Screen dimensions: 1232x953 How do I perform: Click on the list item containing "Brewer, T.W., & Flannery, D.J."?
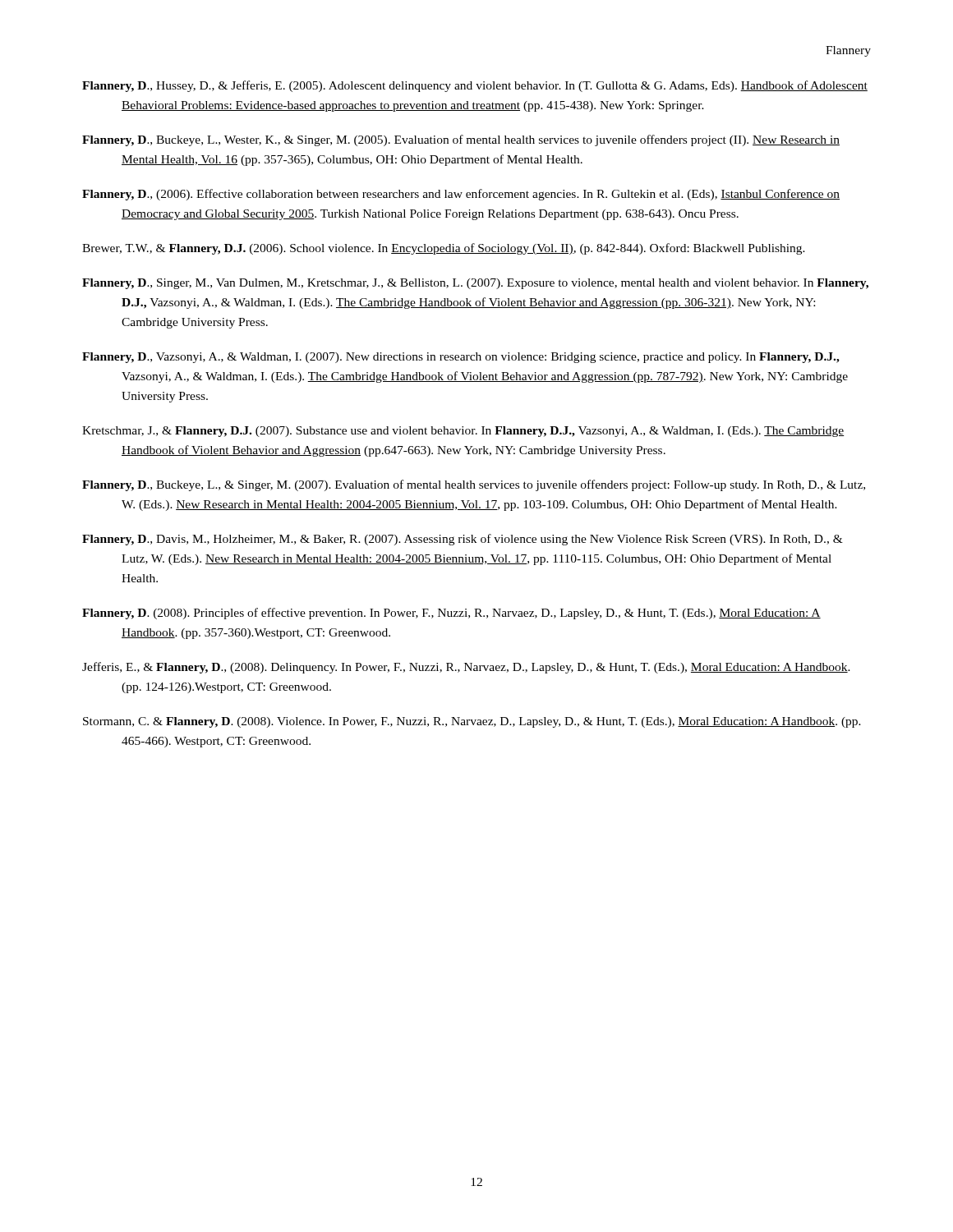pos(444,248)
